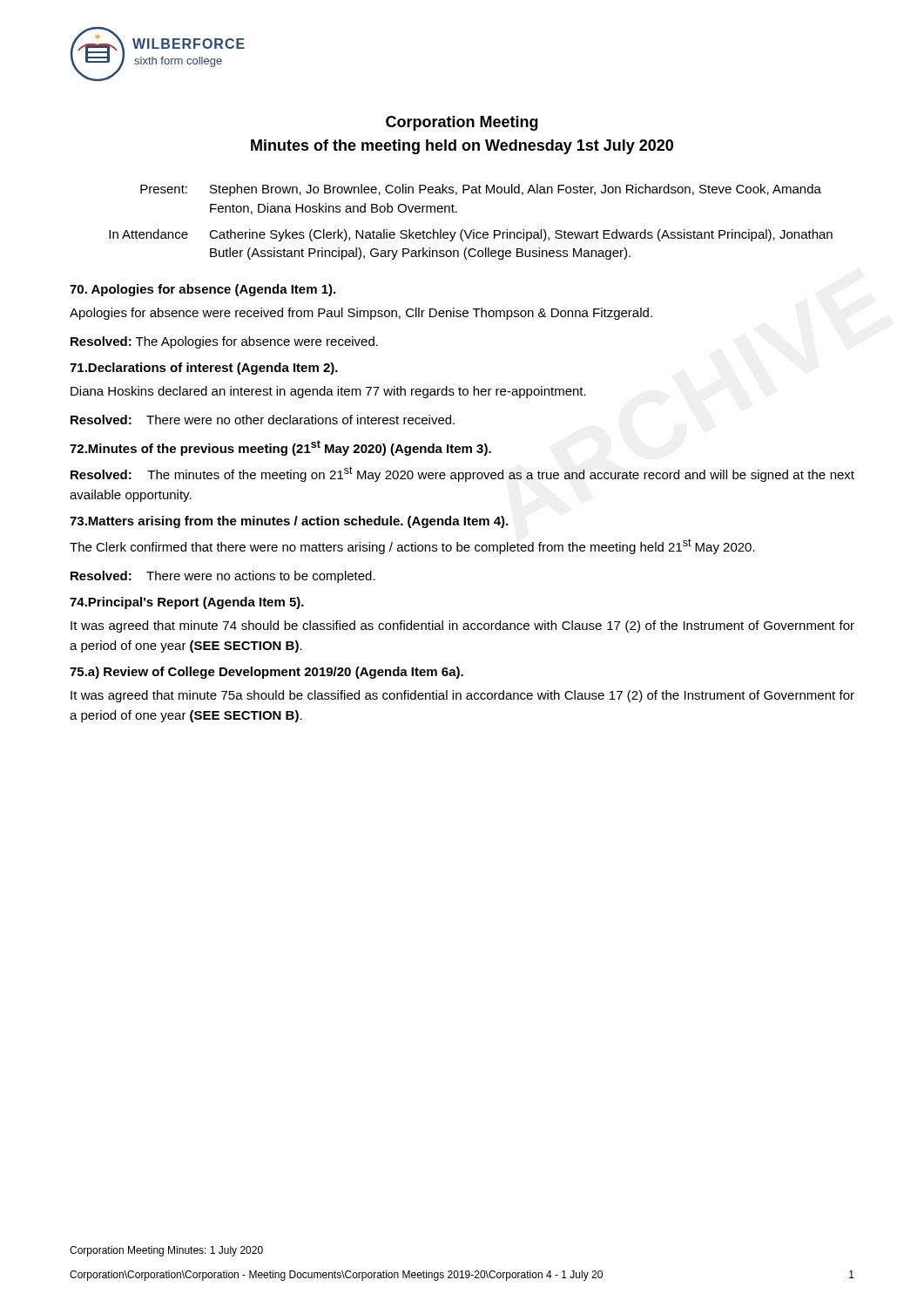Find the text starting "73.Matters arising from the minutes"
924x1307 pixels.
[289, 521]
